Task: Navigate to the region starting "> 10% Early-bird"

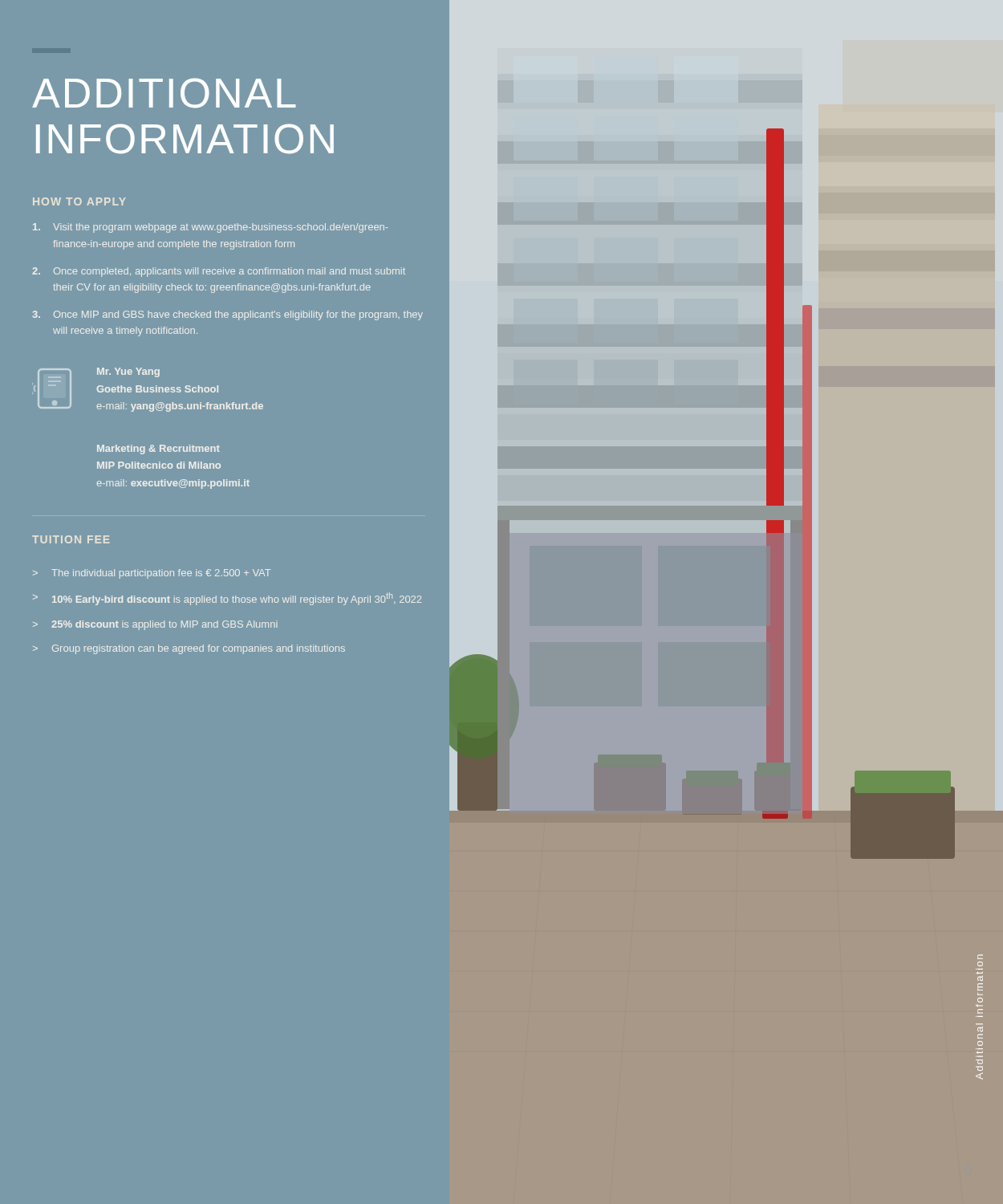Action: [x=229, y=599]
